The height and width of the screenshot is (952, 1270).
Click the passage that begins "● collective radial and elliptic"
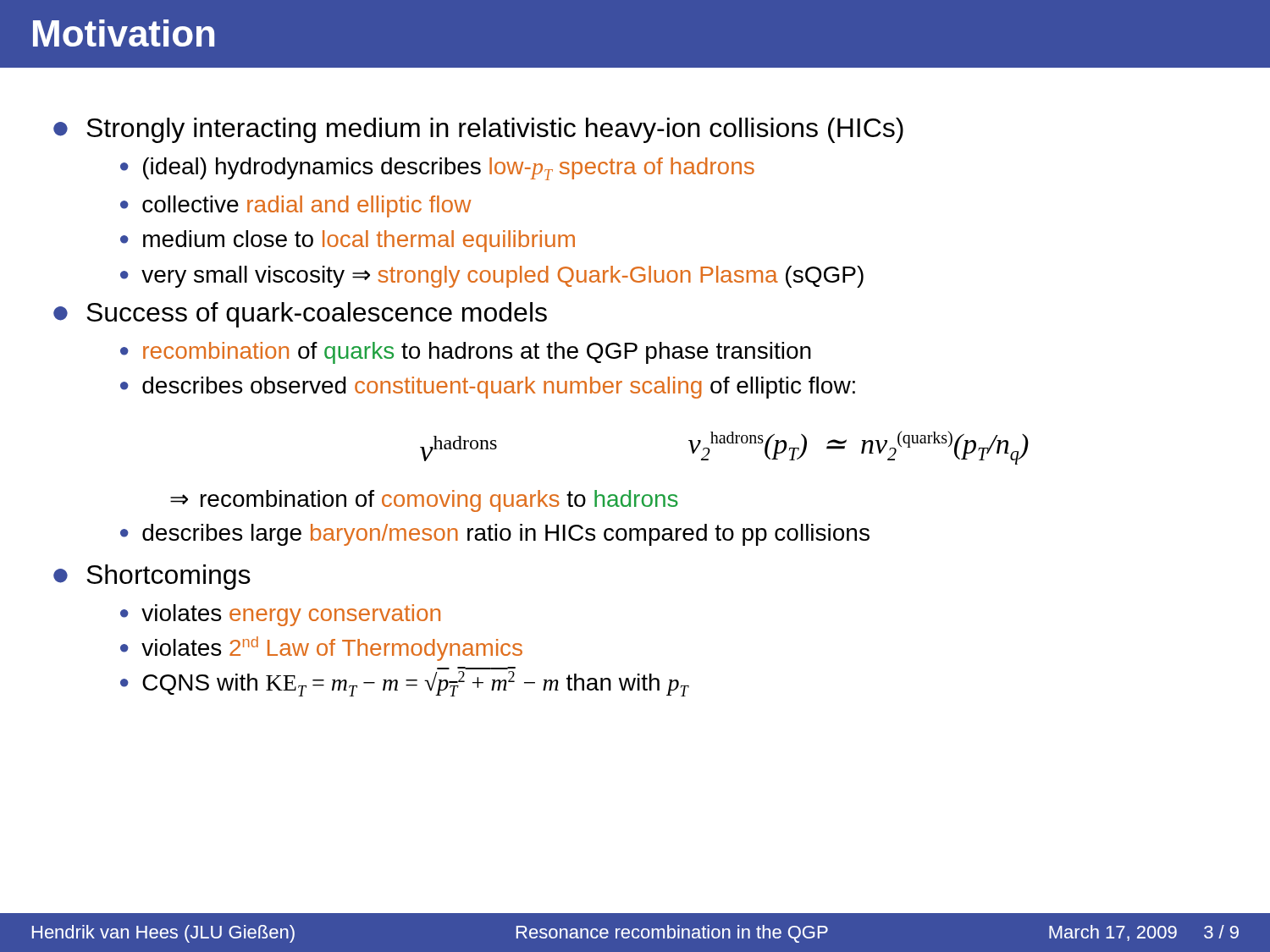[295, 205]
